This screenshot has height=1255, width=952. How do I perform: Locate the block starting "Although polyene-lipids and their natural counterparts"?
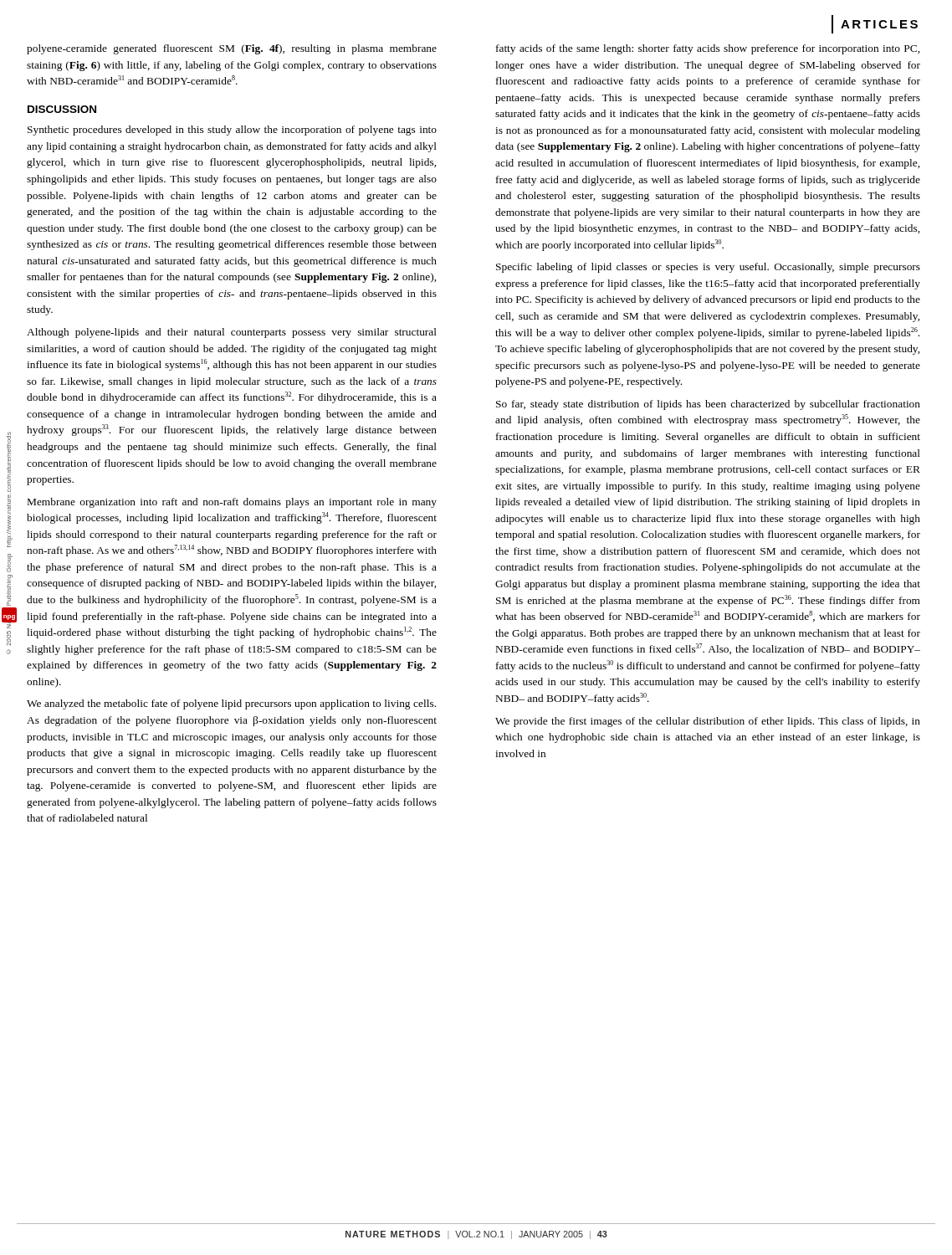(232, 405)
